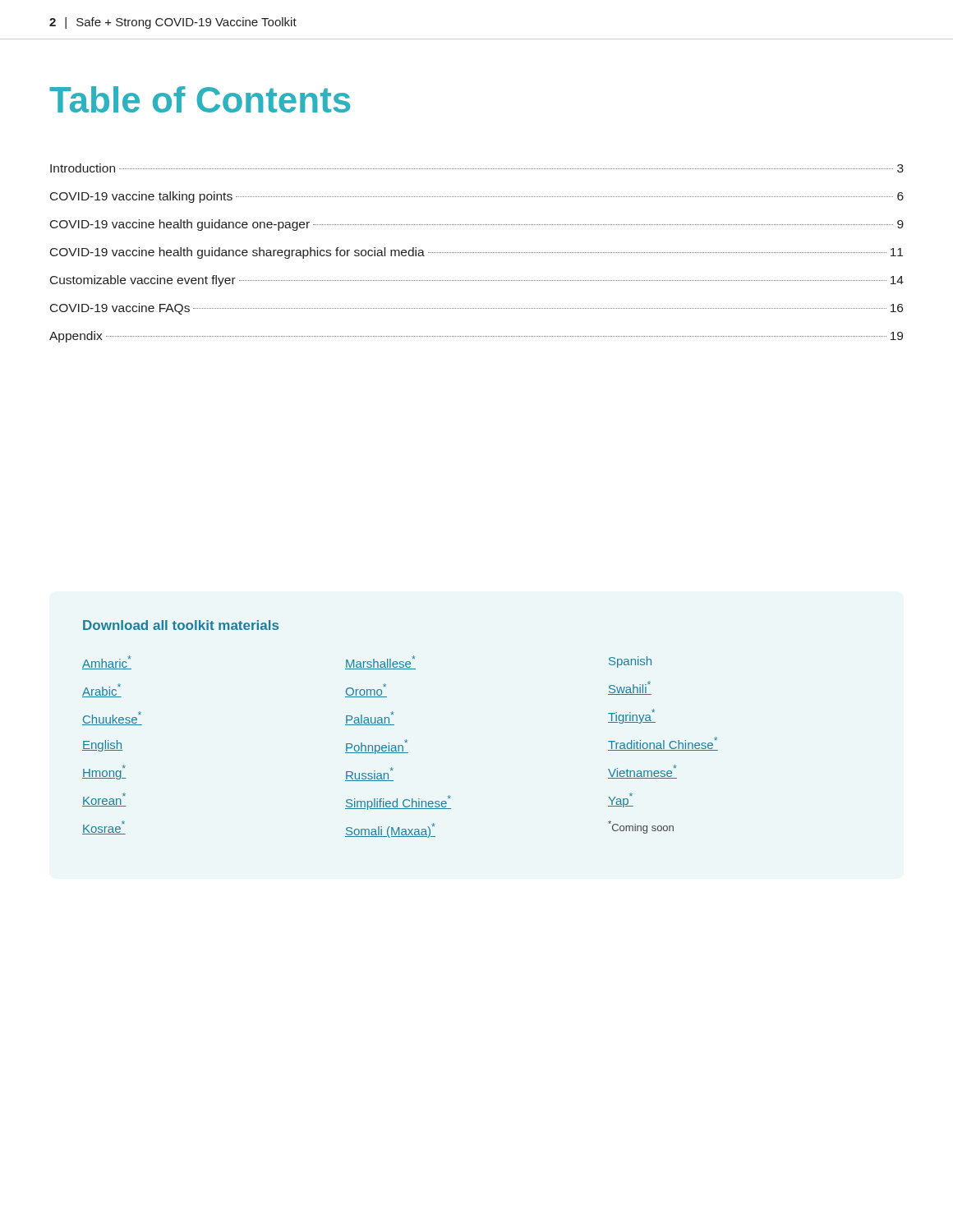The image size is (953, 1232).
Task: Locate the region starting "Traditional Chinese*"
Action: [663, 743]
